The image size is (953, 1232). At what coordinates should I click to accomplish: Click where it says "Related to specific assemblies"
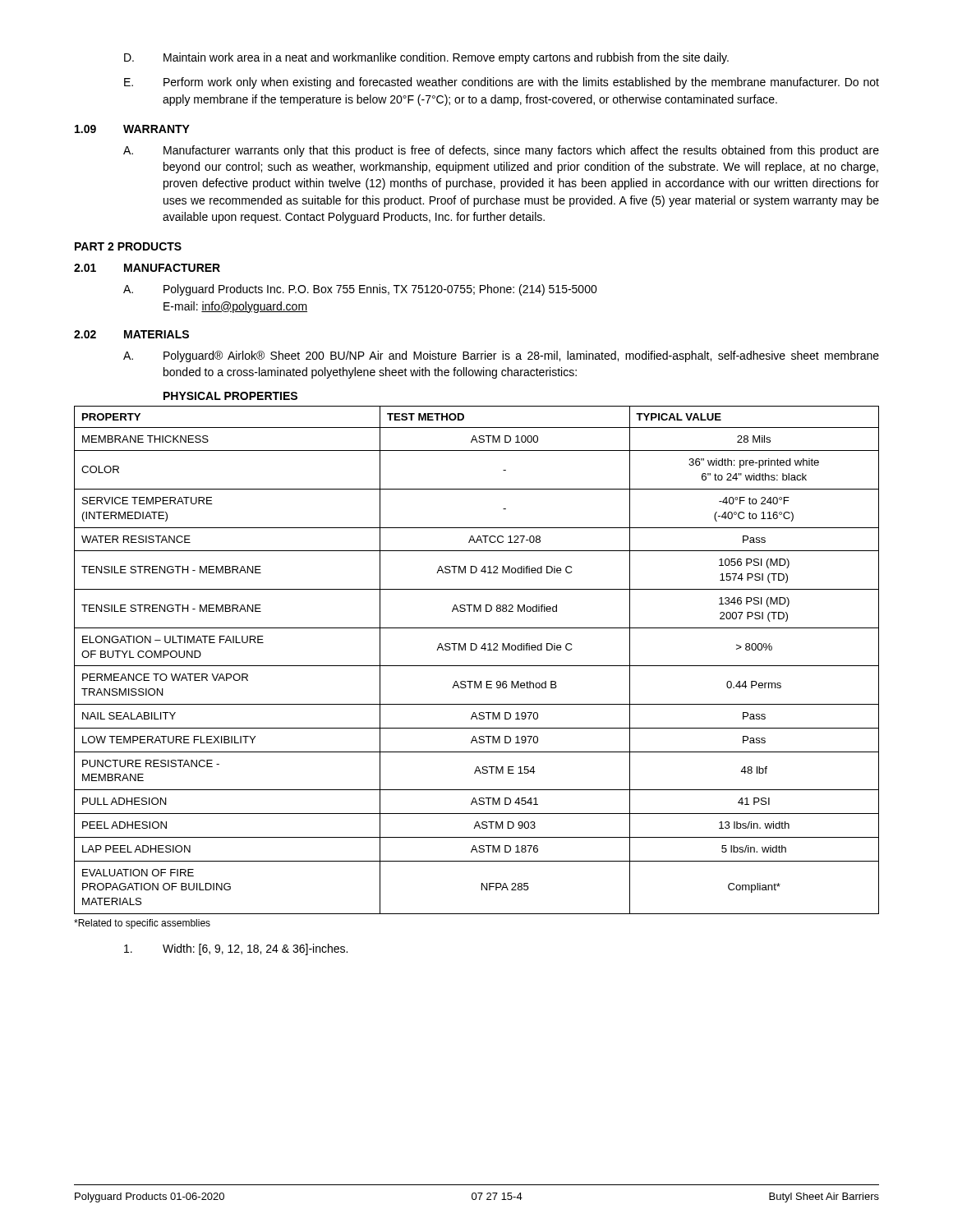(x=142, y=923)
